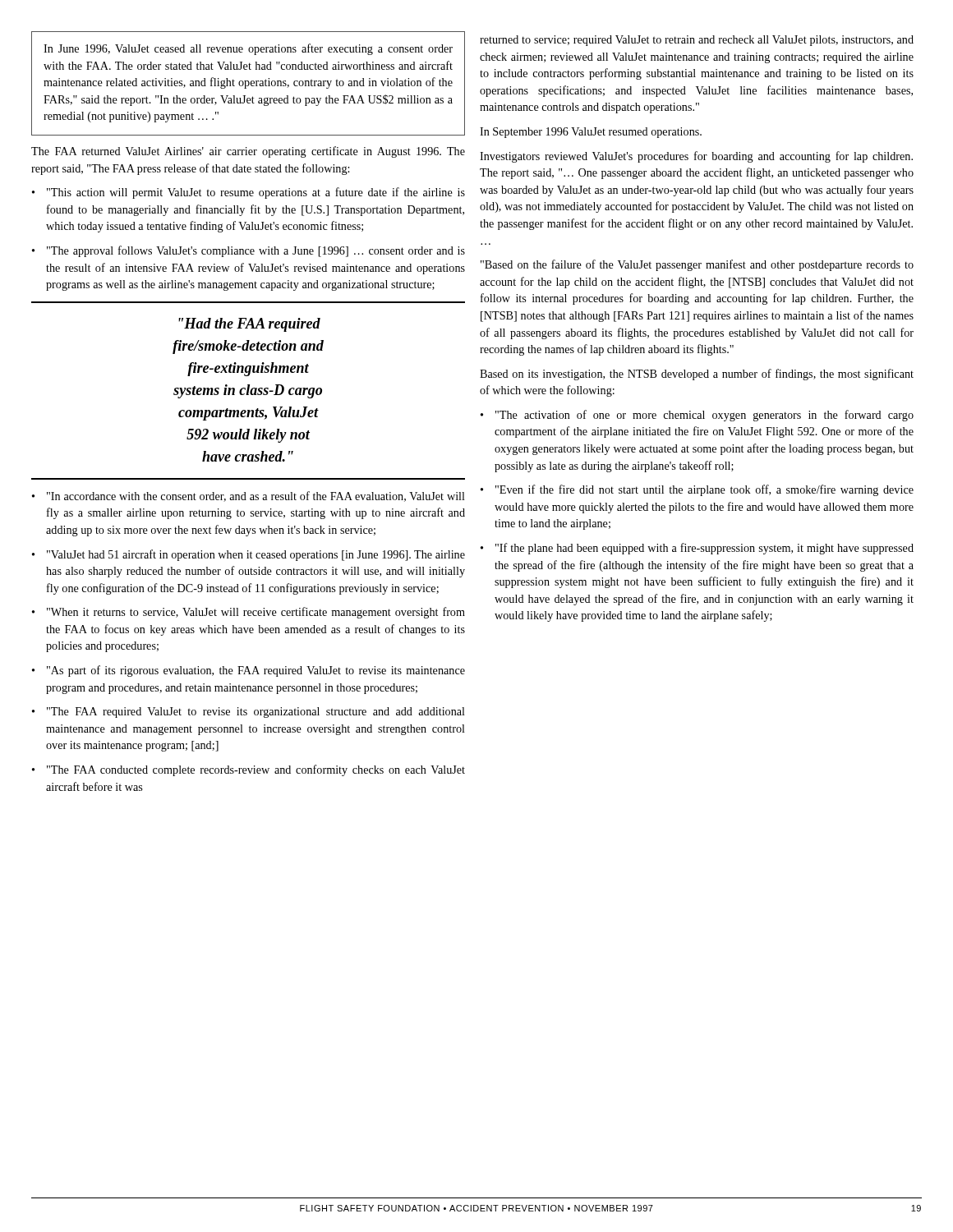Select the element starting "Investigators reviewed ValuJet's procedures for"
This screenshot has width=953, height=1232.
point(697,198)
